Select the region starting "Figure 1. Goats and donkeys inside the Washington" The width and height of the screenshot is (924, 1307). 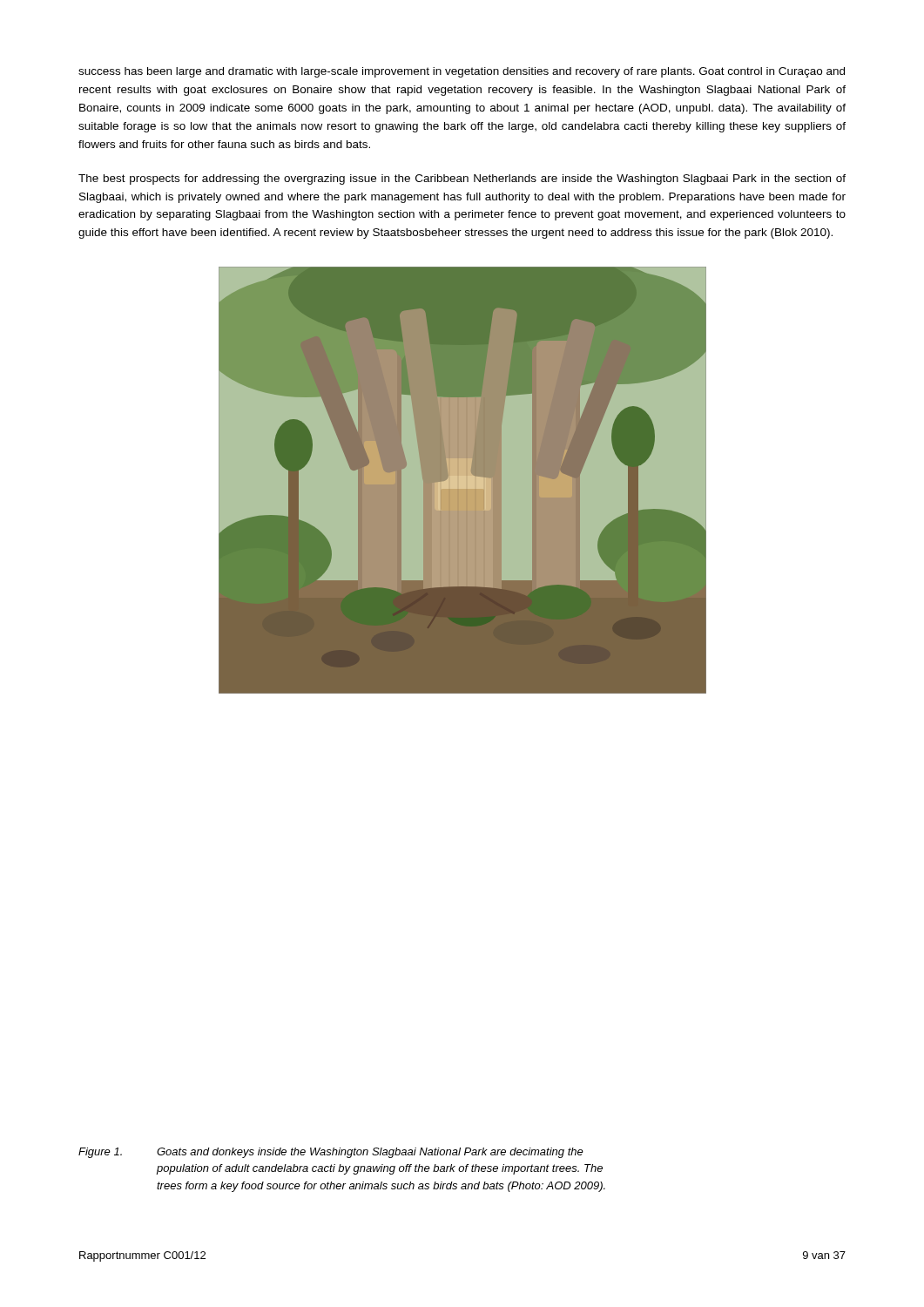click(x=342, y=1168)
